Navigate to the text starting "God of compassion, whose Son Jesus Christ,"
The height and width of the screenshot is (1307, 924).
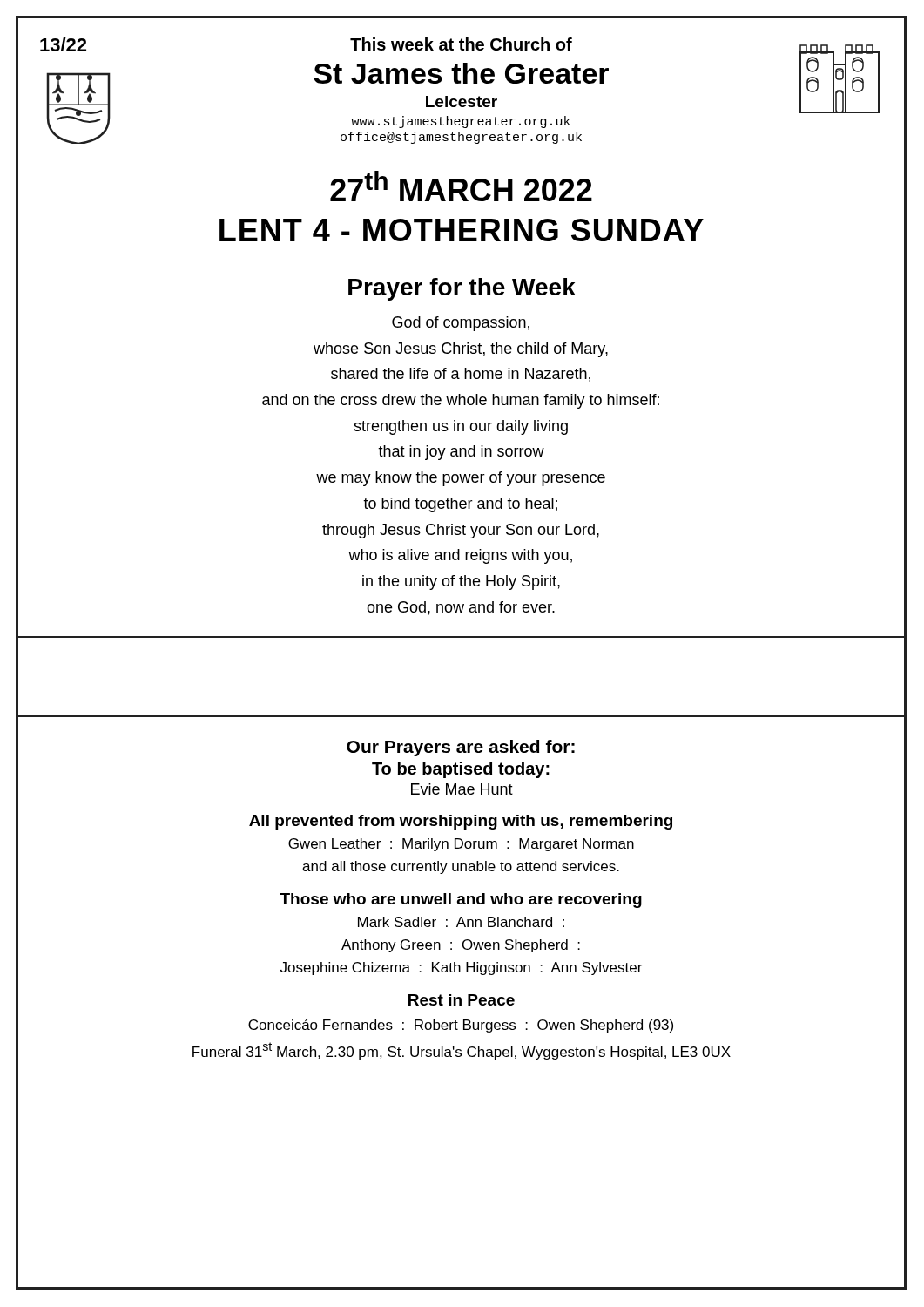[461, 465]
